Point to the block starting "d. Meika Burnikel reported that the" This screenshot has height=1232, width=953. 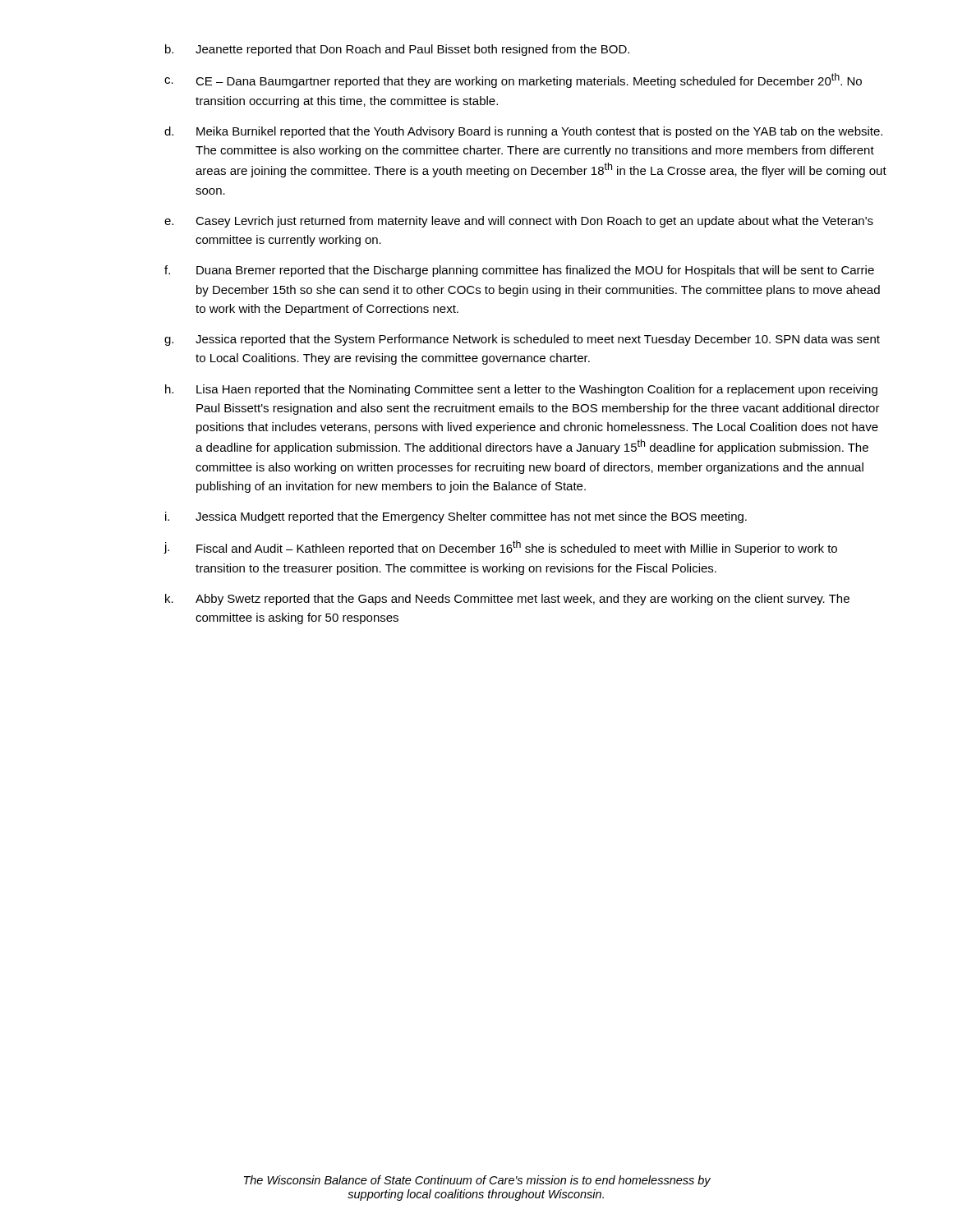526,160
